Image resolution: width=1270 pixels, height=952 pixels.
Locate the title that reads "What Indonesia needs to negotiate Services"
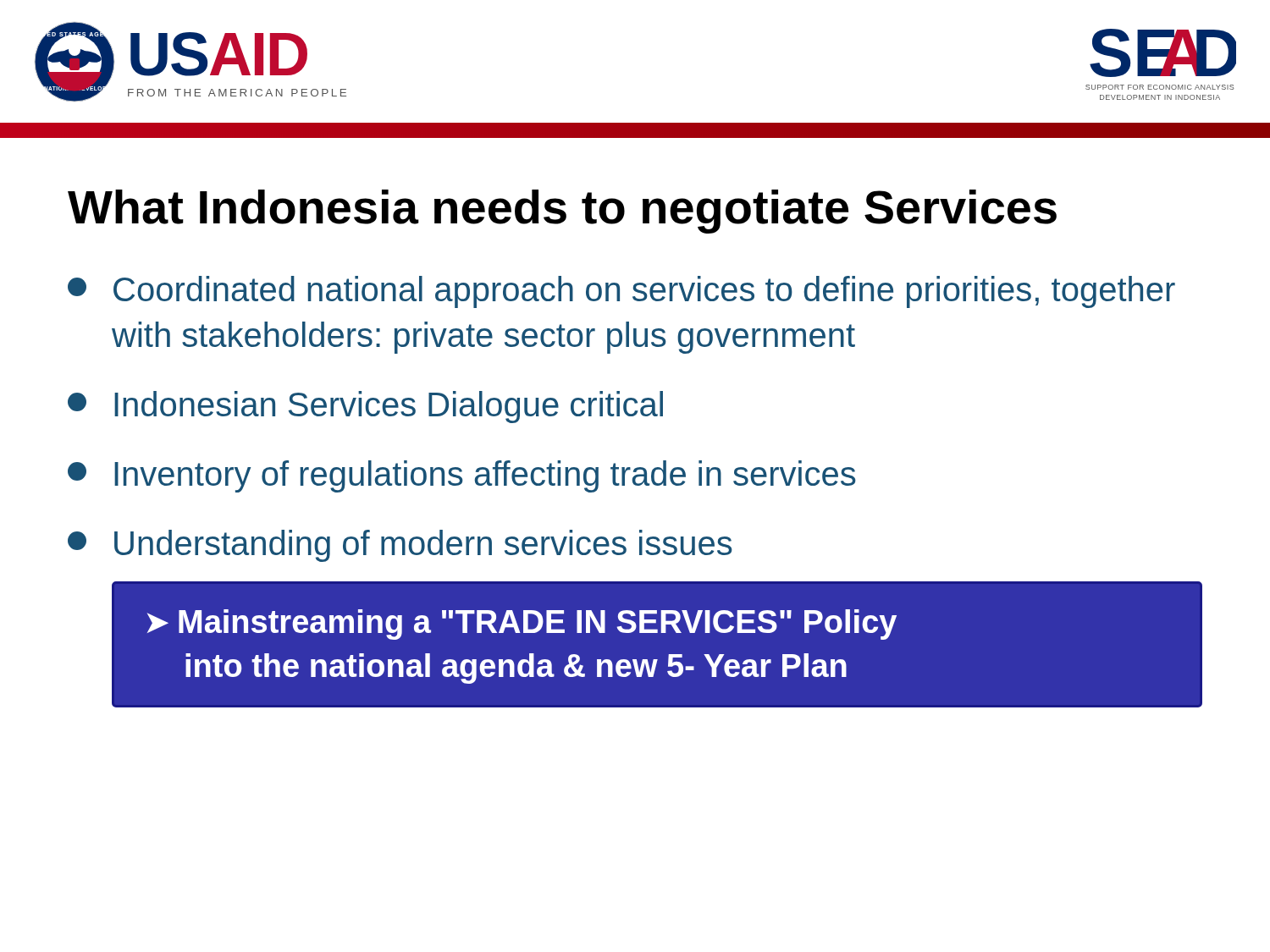(x=563, y=207)
